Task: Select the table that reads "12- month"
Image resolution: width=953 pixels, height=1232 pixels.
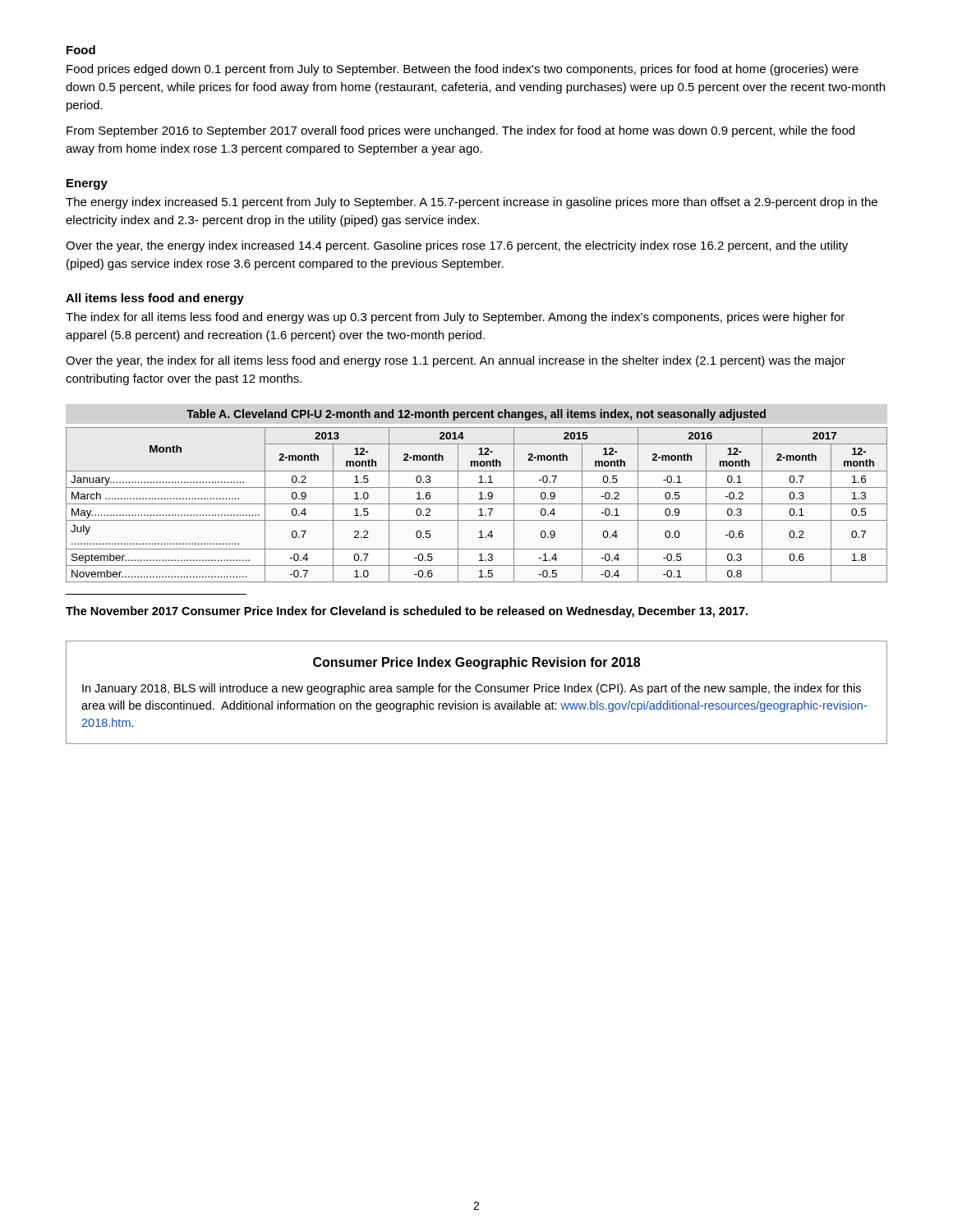Action: pyautogui.click(x=476, y=505)
